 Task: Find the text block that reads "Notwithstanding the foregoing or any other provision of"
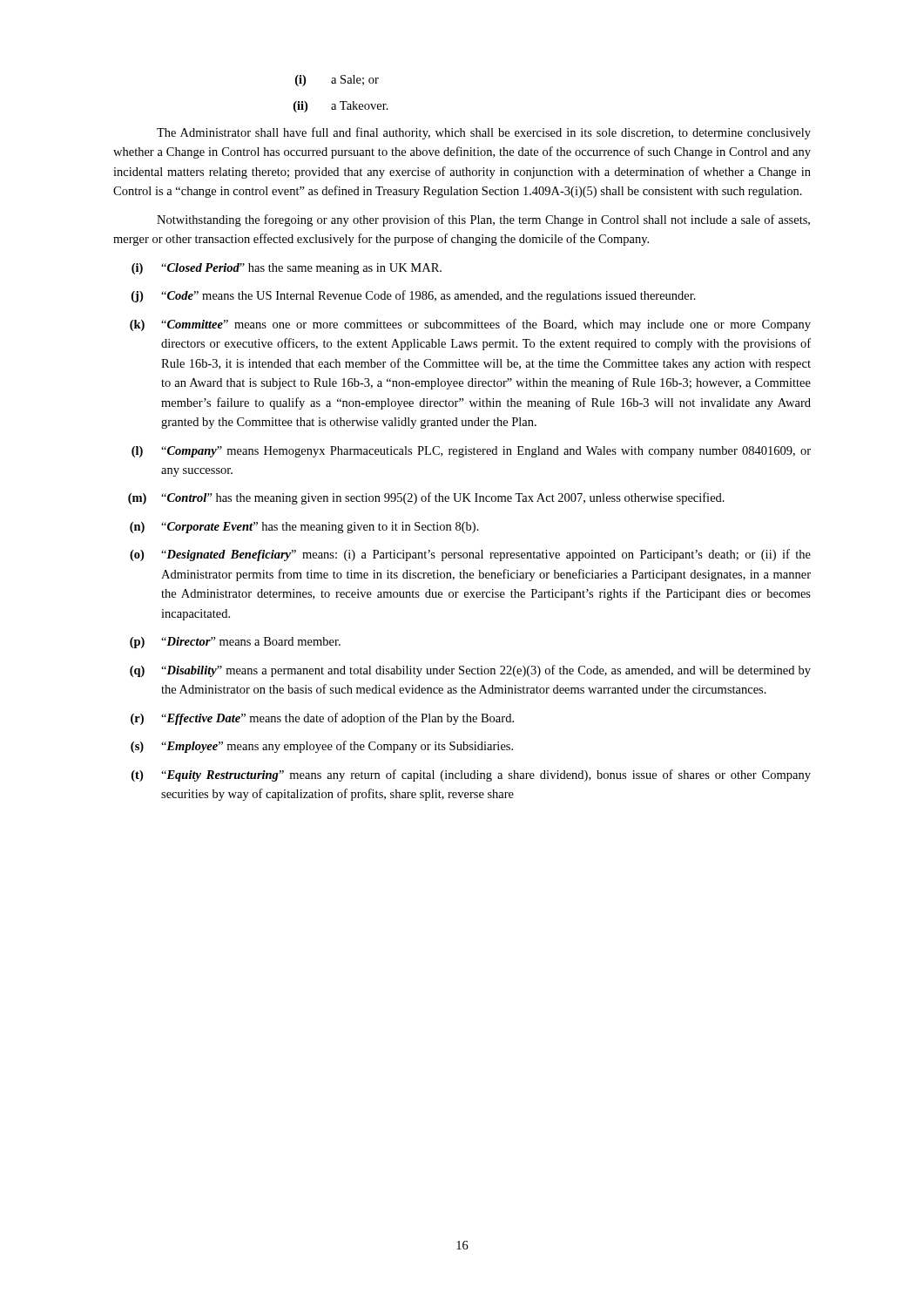(x=462, y=229)
